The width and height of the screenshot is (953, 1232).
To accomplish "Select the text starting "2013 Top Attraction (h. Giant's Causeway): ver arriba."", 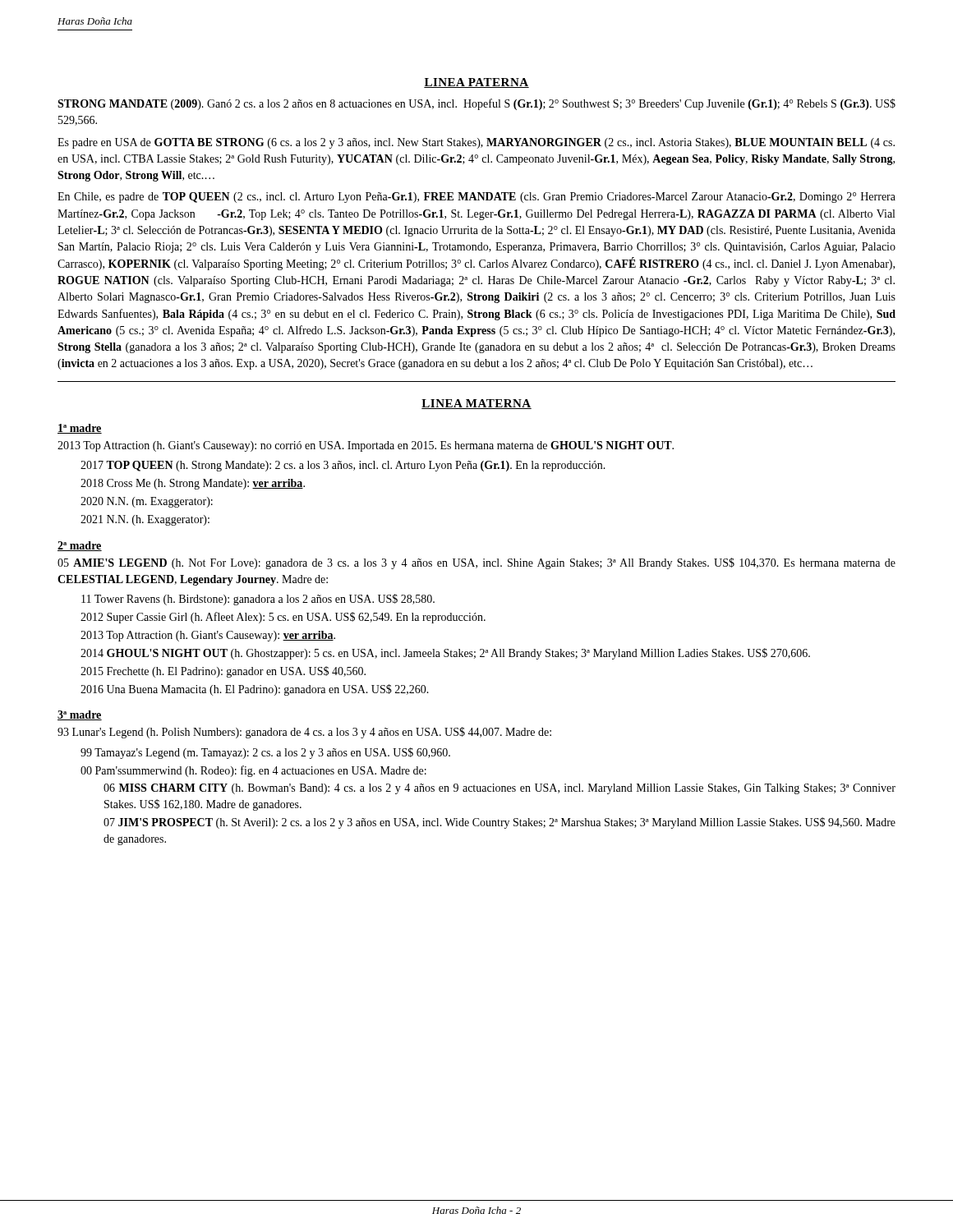I will pyautogui.click(x=208, y=635).
